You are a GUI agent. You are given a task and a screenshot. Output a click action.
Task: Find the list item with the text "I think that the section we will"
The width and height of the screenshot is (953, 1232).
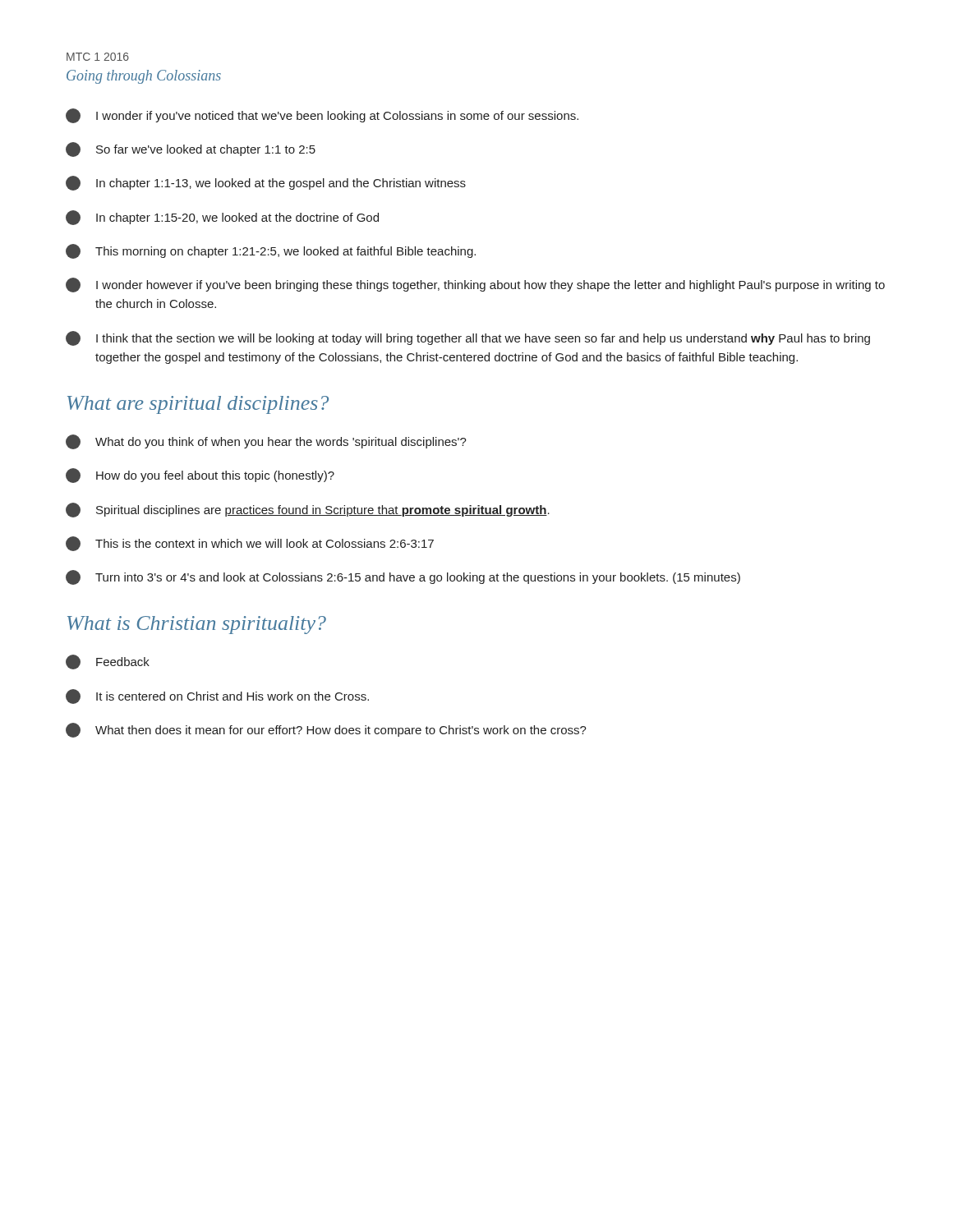[x=476, y=347]
